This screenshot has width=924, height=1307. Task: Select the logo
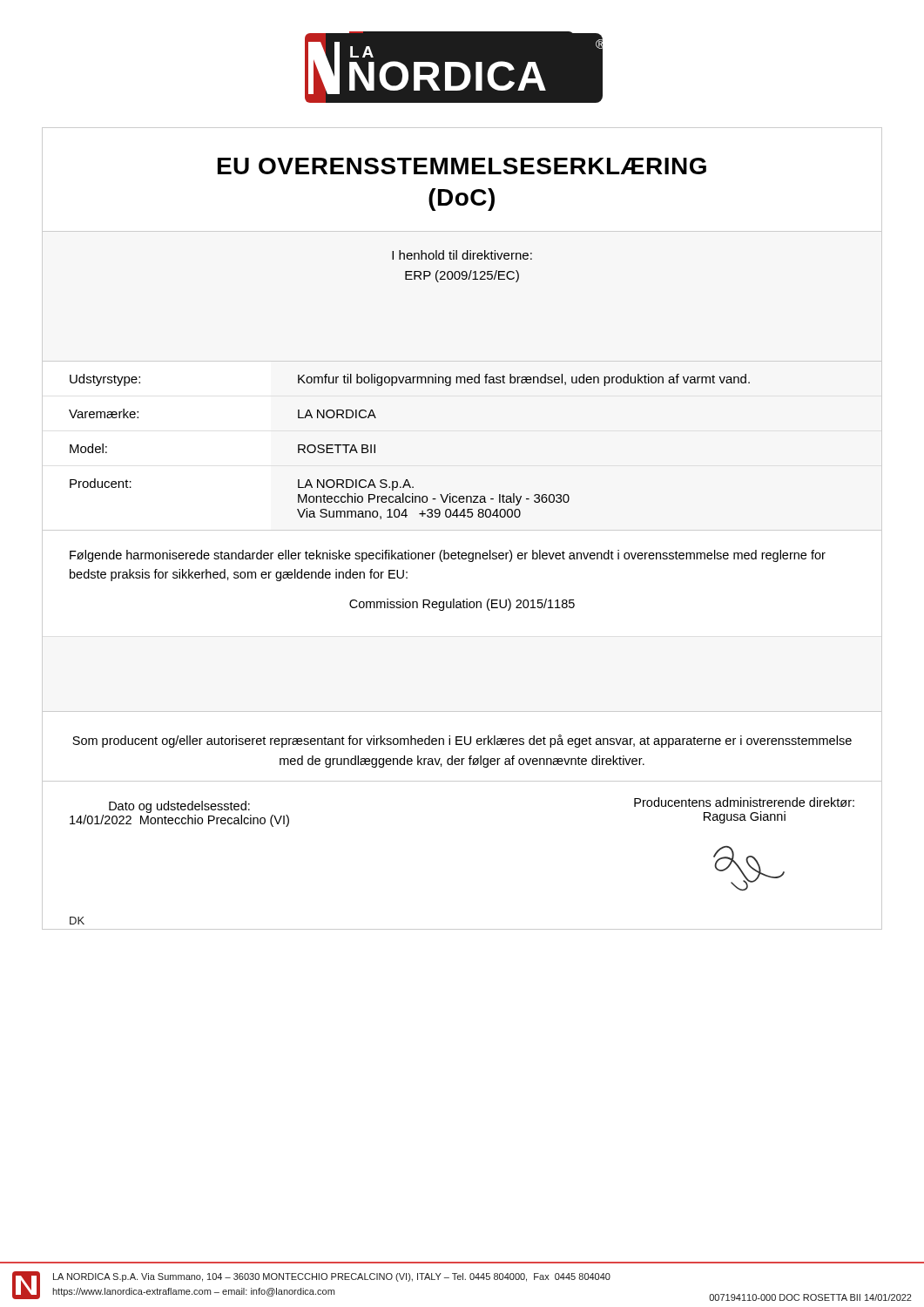click(x=462, y=64)
